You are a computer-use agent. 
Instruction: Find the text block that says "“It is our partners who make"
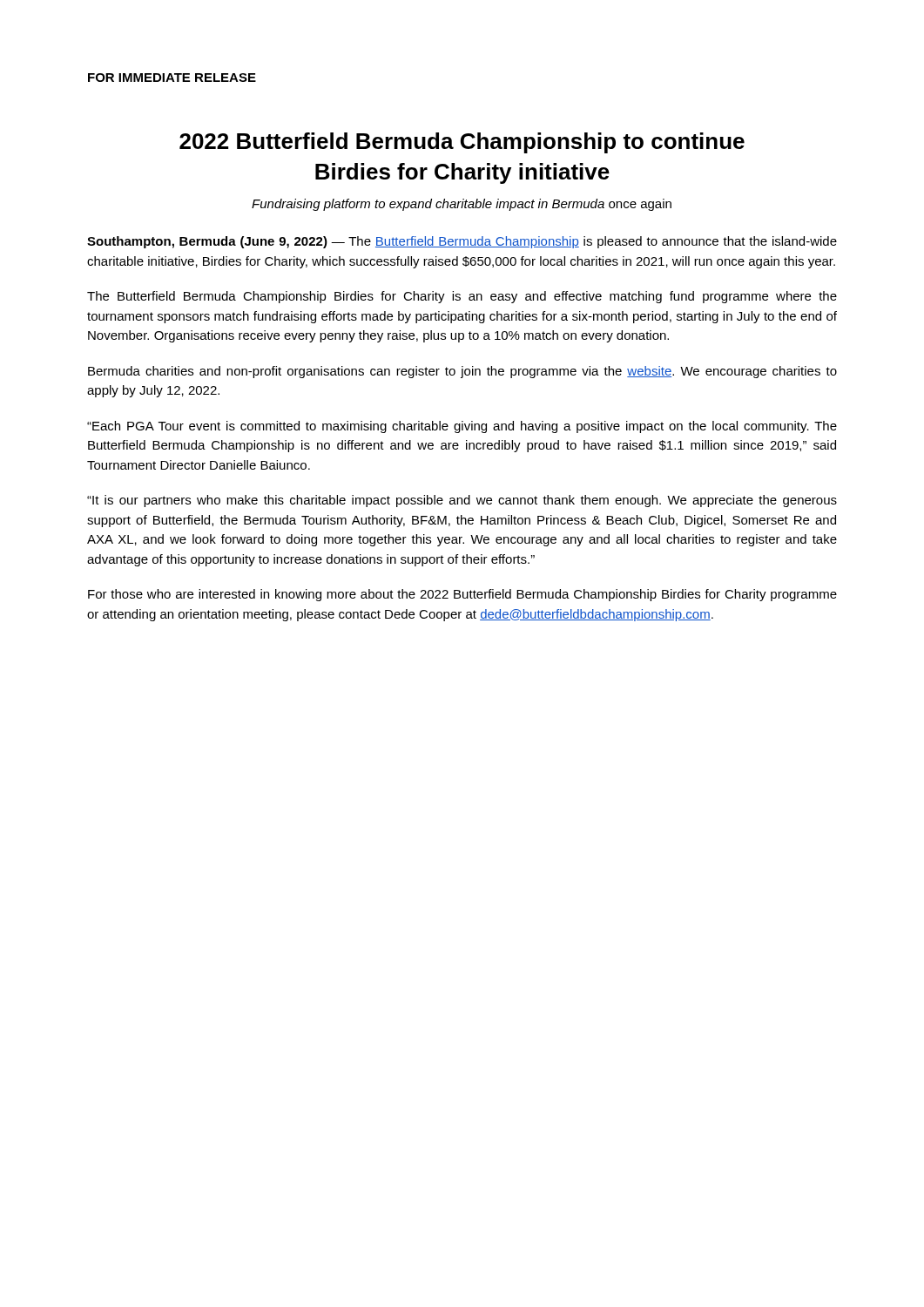(462, 529)
